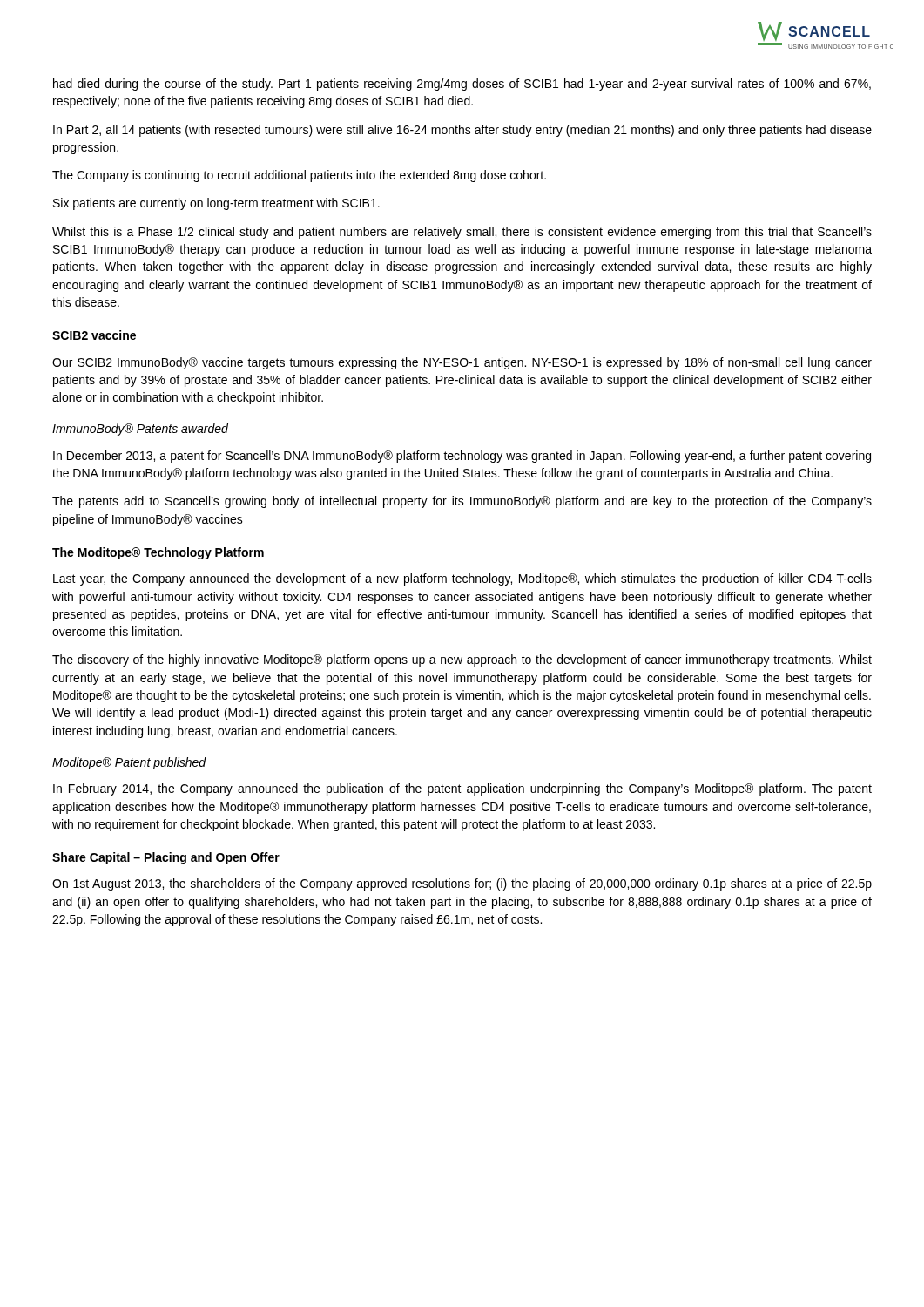Locate the block starting "Six patients are currently on long-term"
The height and width of the screenshot is (1307, 924).
tap(216, 204)
